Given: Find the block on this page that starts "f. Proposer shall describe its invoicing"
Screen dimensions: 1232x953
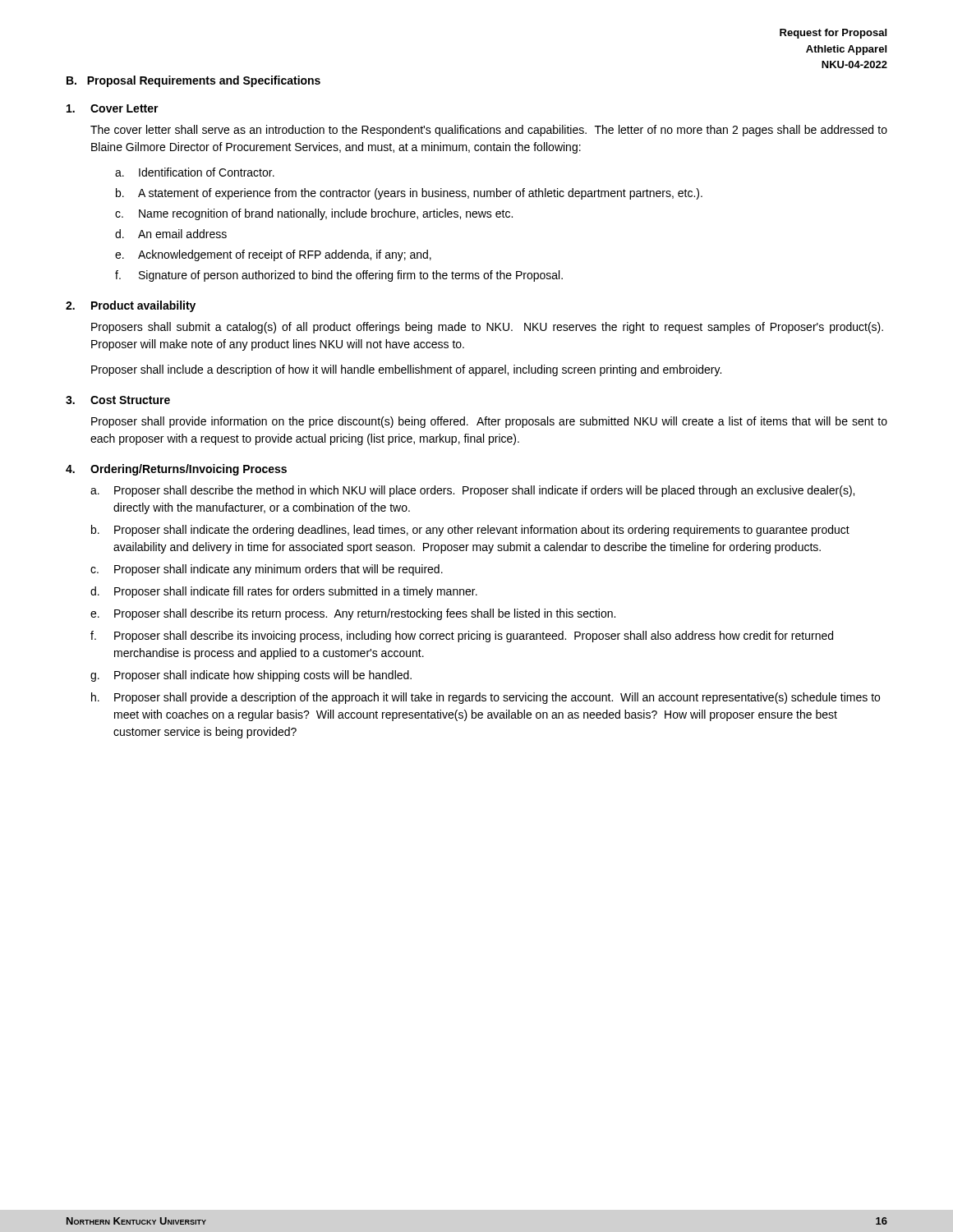Looking at the screenshot, I should click(x=489, y=645).
